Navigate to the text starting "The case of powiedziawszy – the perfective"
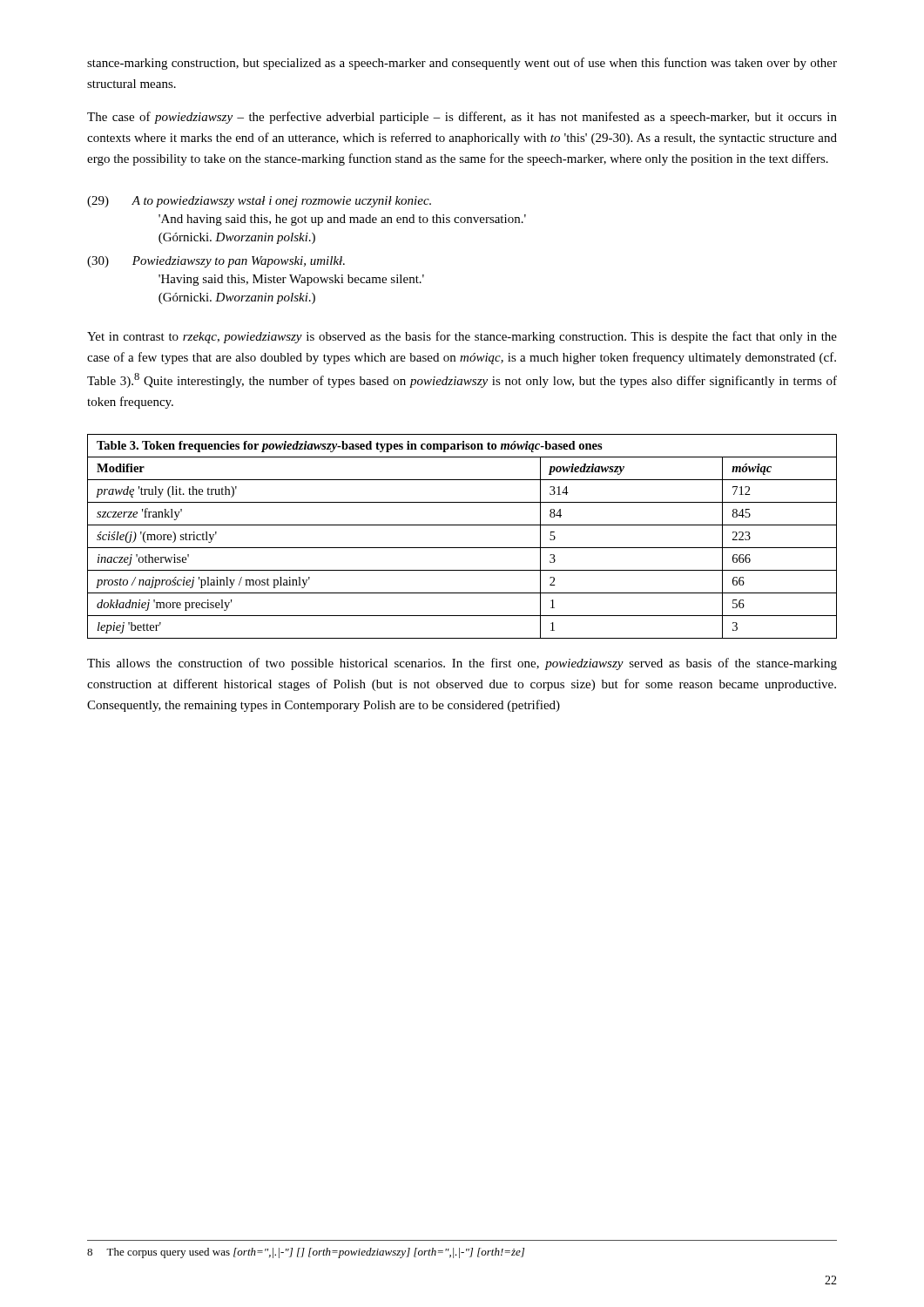Viewport: 924px width, 1307px height. pos(462,138)
